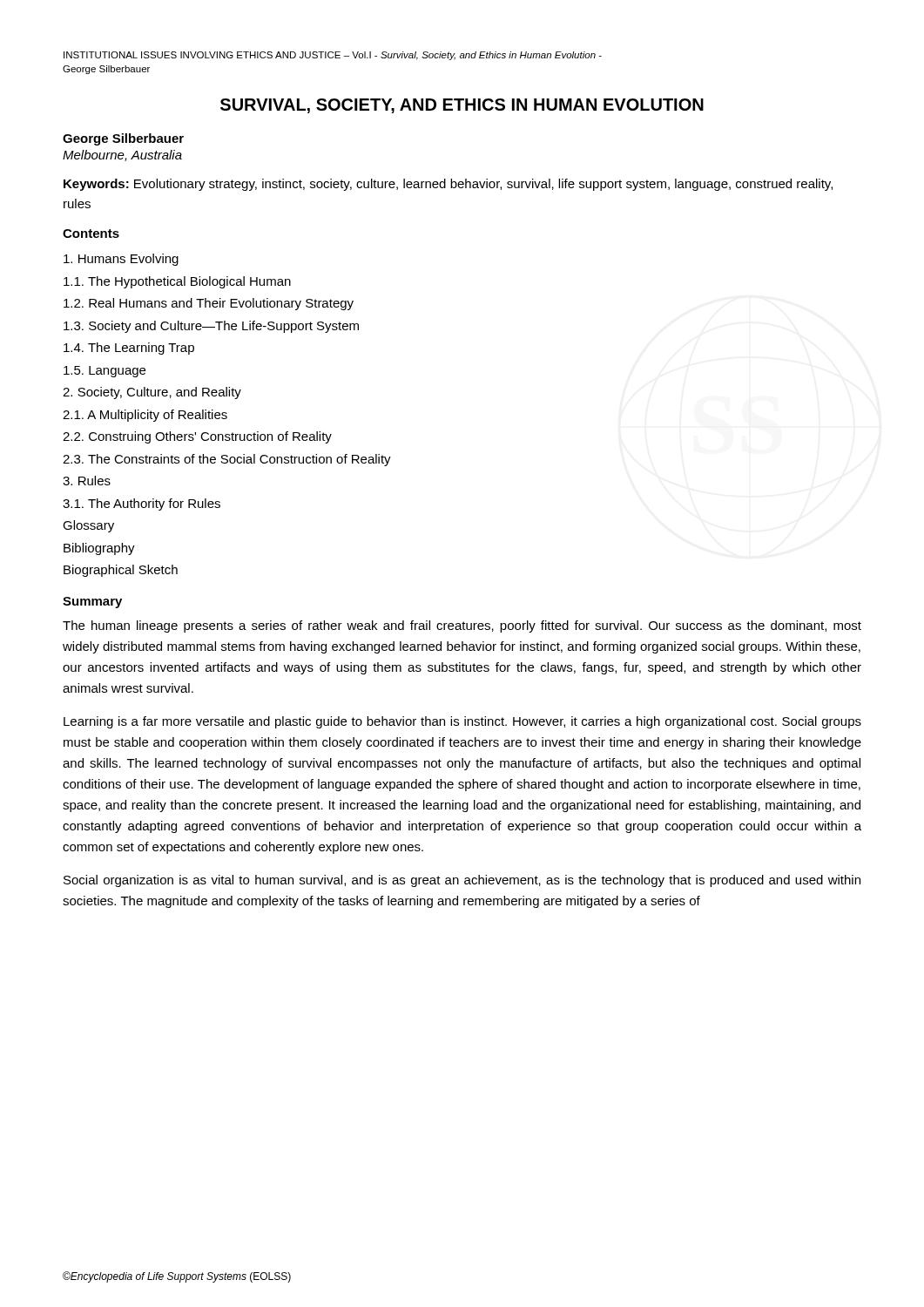Point to the text block starting "2.3. The Constraints of the Social Construction of"

[227, 458]
